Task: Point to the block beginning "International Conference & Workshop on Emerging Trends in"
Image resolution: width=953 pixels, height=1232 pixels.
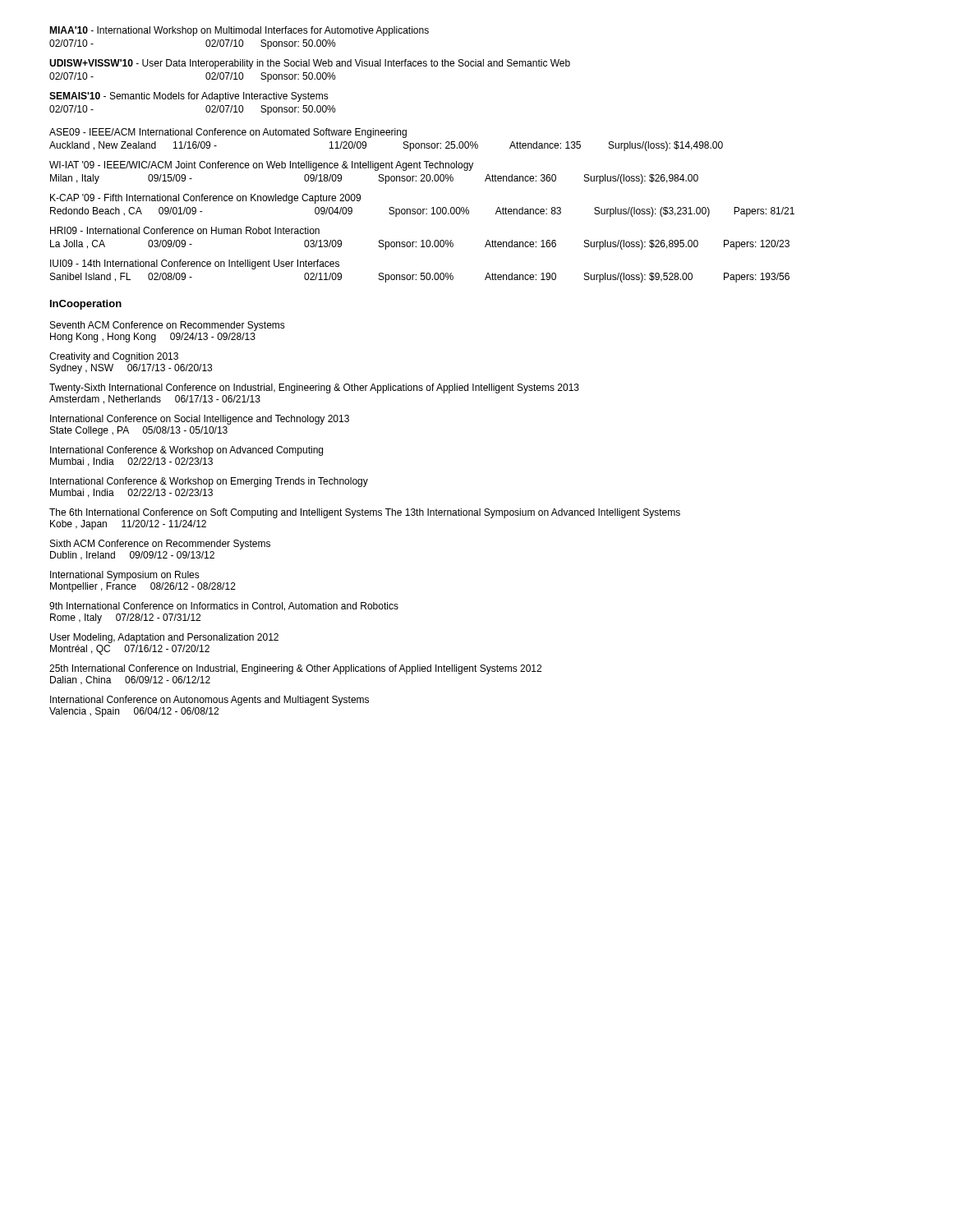Action: click(x=209, y=482)
